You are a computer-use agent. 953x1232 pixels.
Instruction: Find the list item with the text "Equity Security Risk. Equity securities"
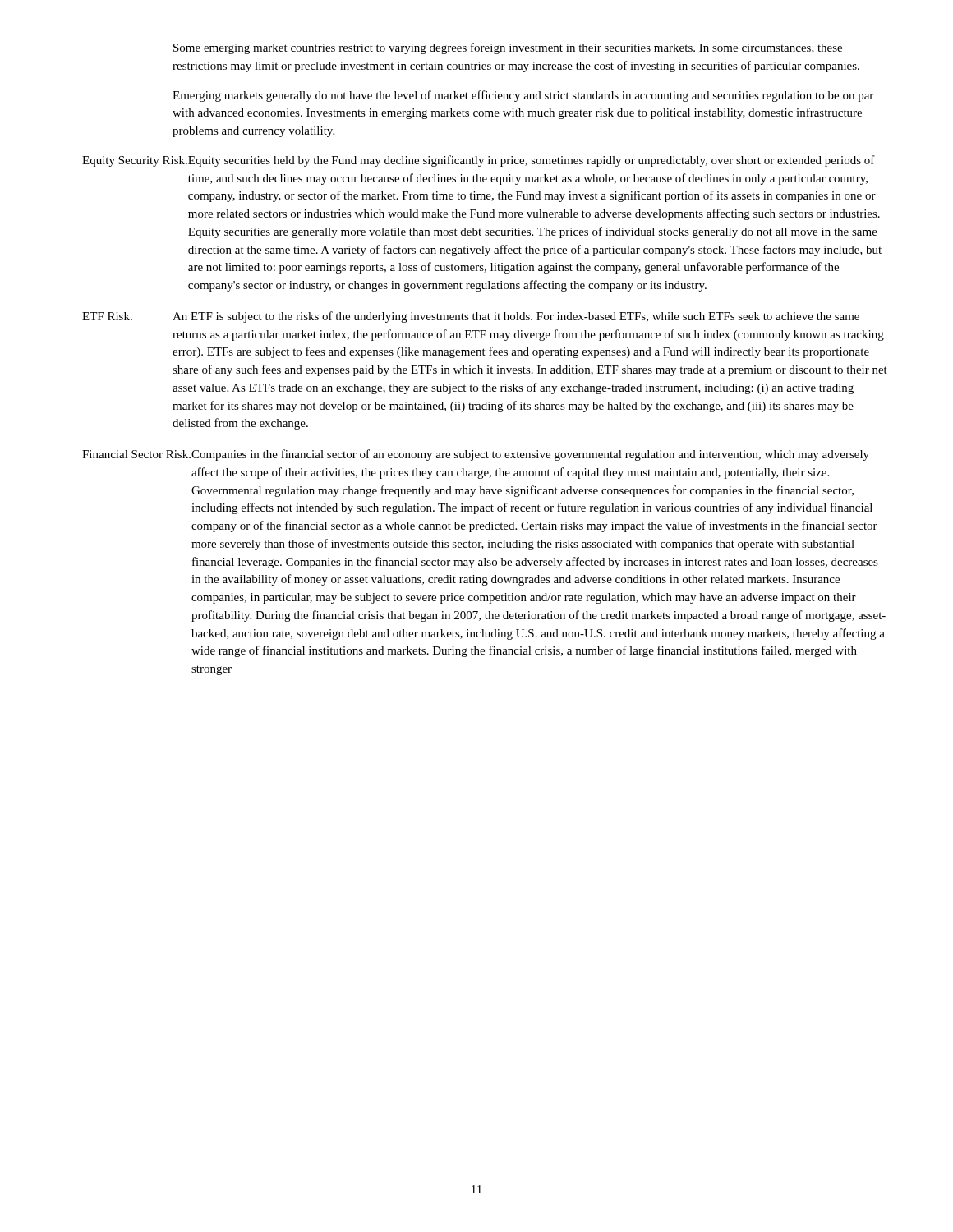coord(485,223)
